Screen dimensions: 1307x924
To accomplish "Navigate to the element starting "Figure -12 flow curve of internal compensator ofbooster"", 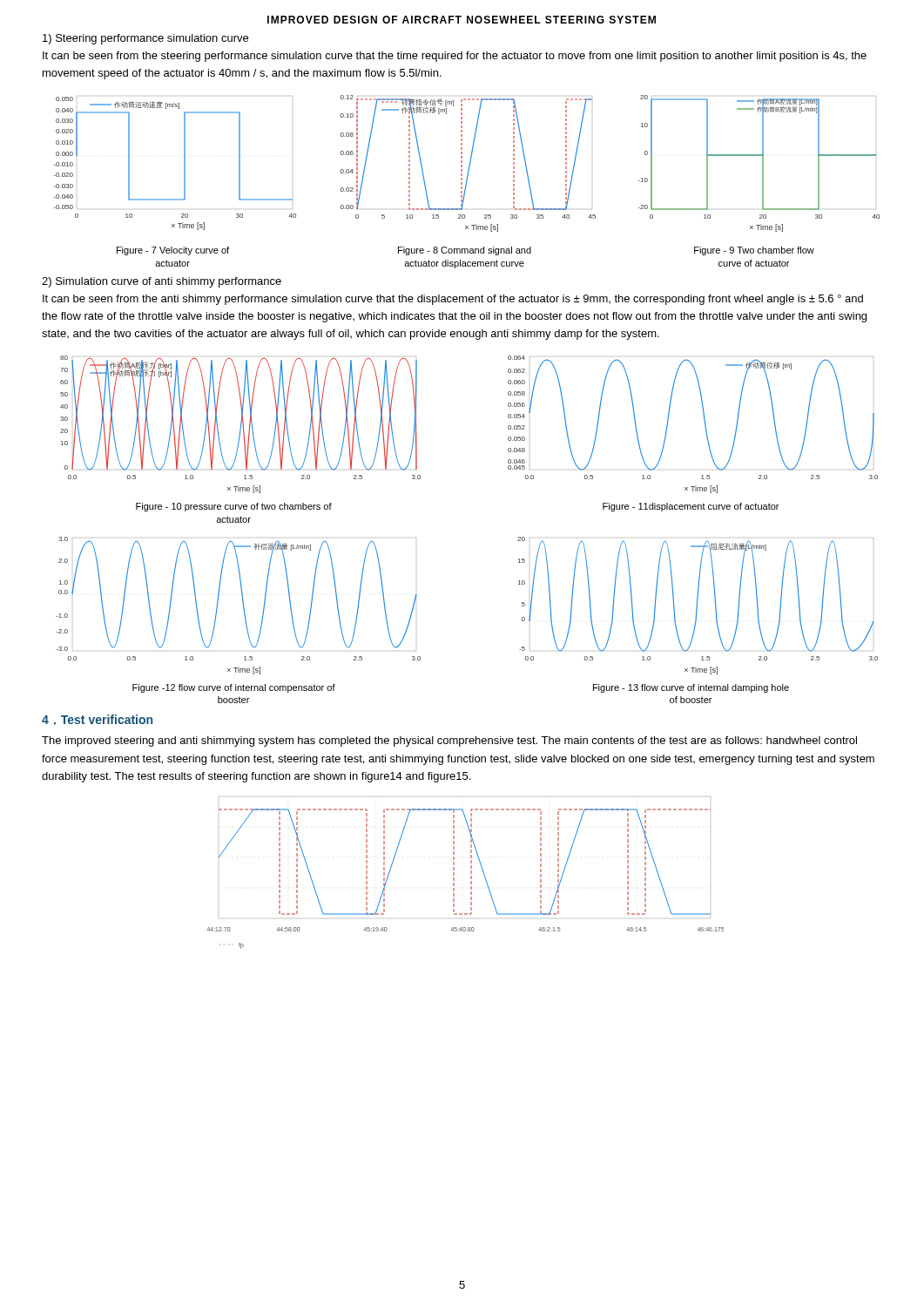I will point(233,694).
